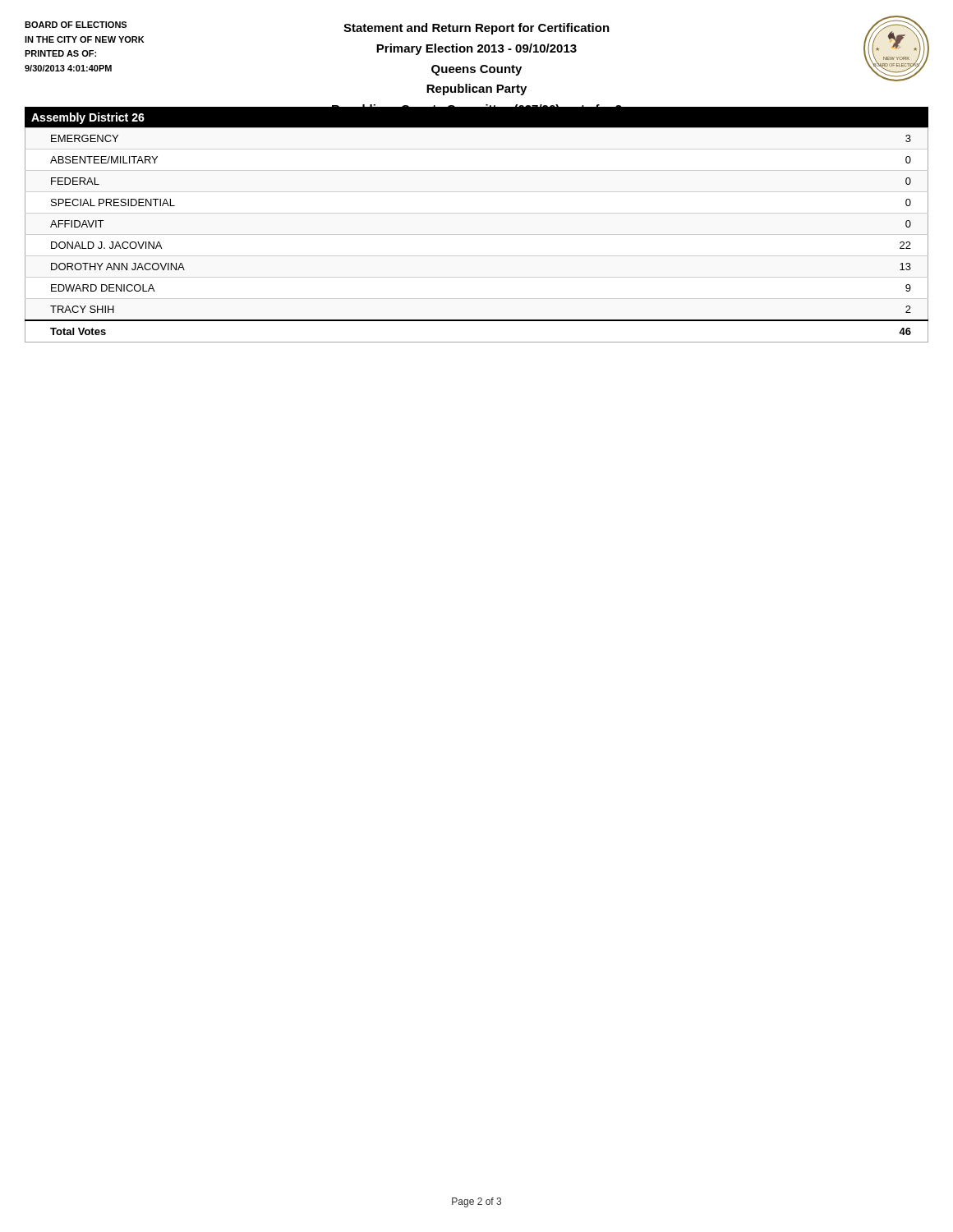Locate the table with the text "SPECIAL PRESIDENTIAL"
This screenshot has width=953, height=1232.
[476, 235]
